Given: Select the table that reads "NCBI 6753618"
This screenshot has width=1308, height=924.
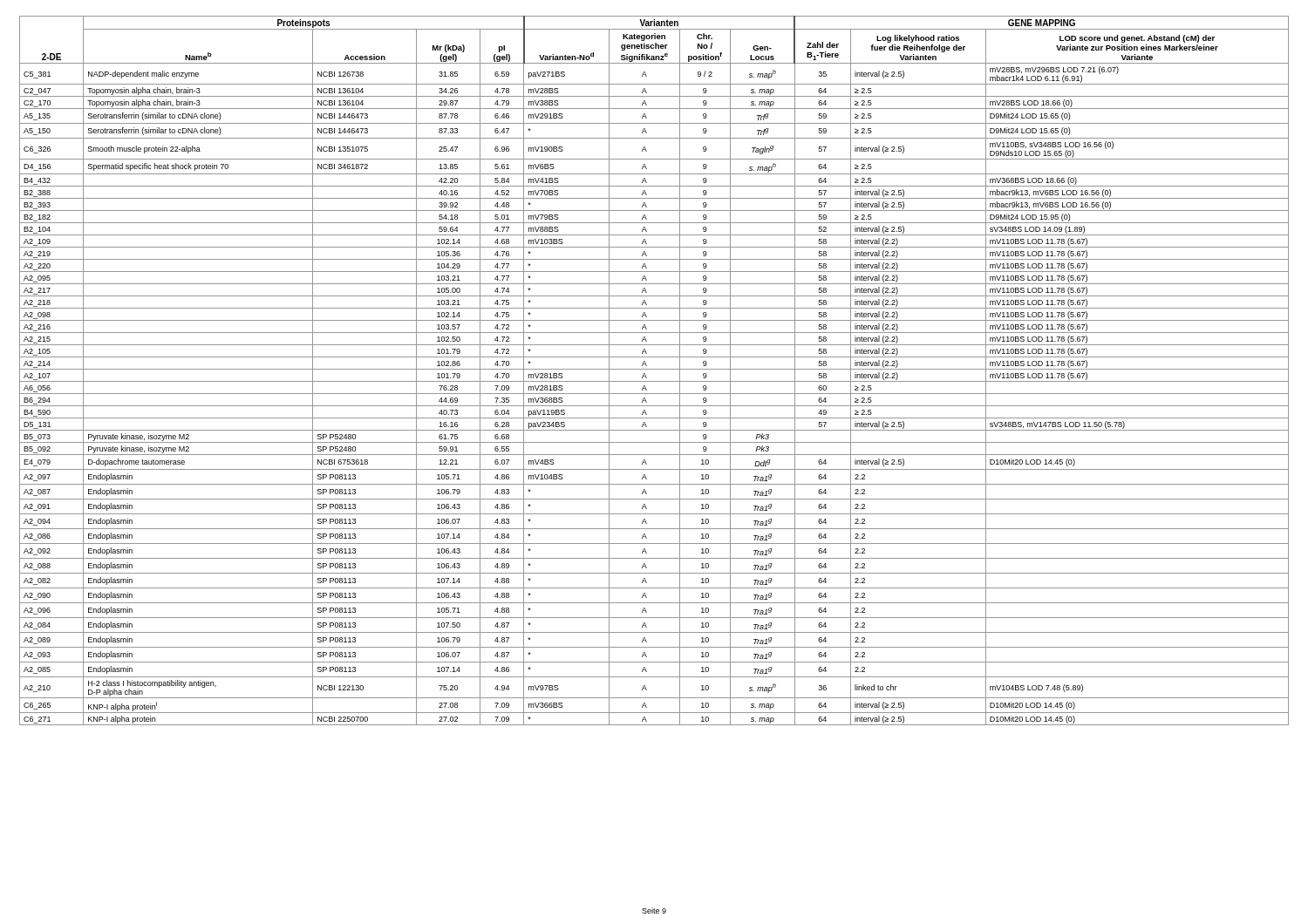Looking at the screenshot, I should [654, 371].
